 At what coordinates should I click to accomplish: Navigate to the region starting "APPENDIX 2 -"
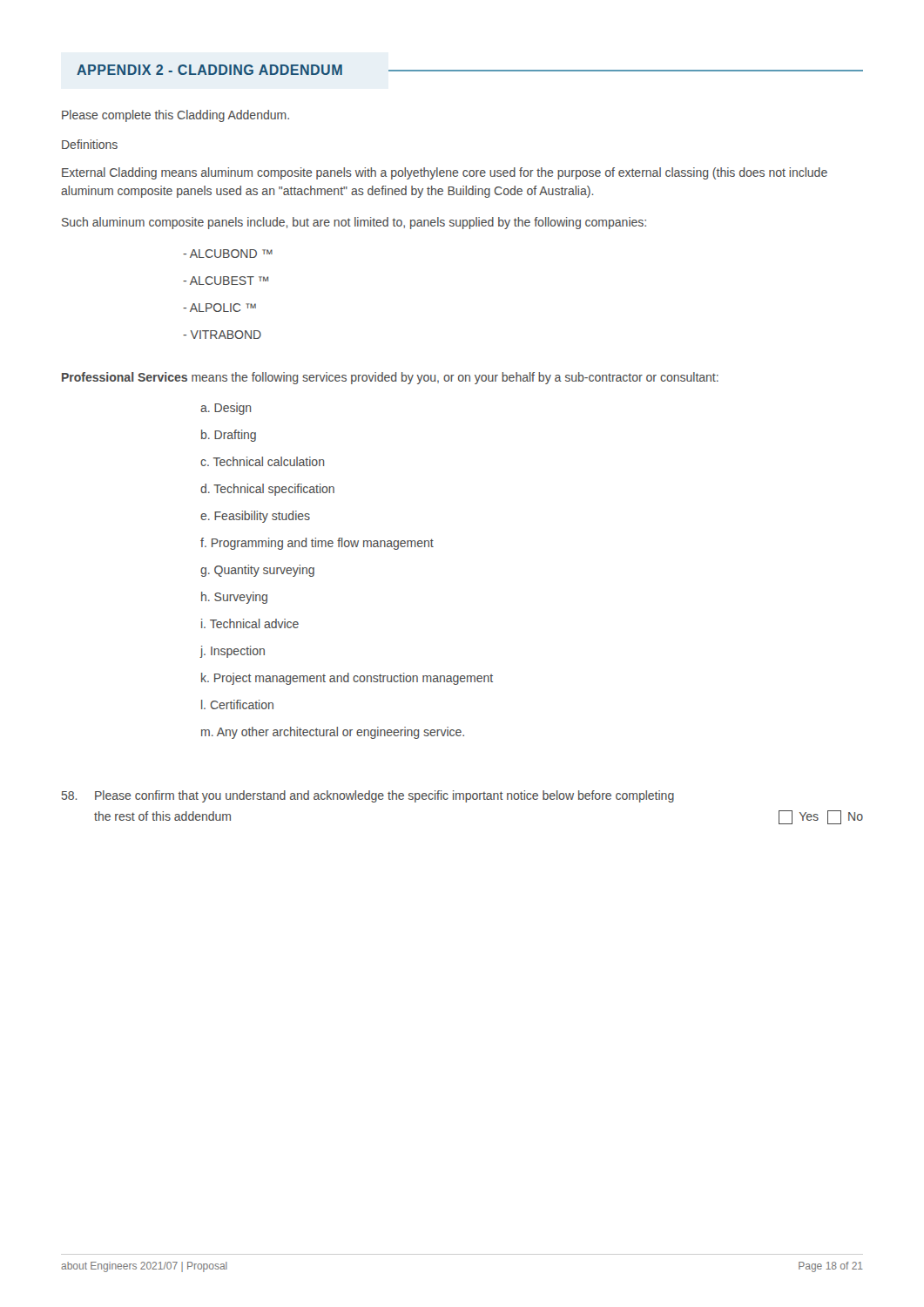[210, 70]
